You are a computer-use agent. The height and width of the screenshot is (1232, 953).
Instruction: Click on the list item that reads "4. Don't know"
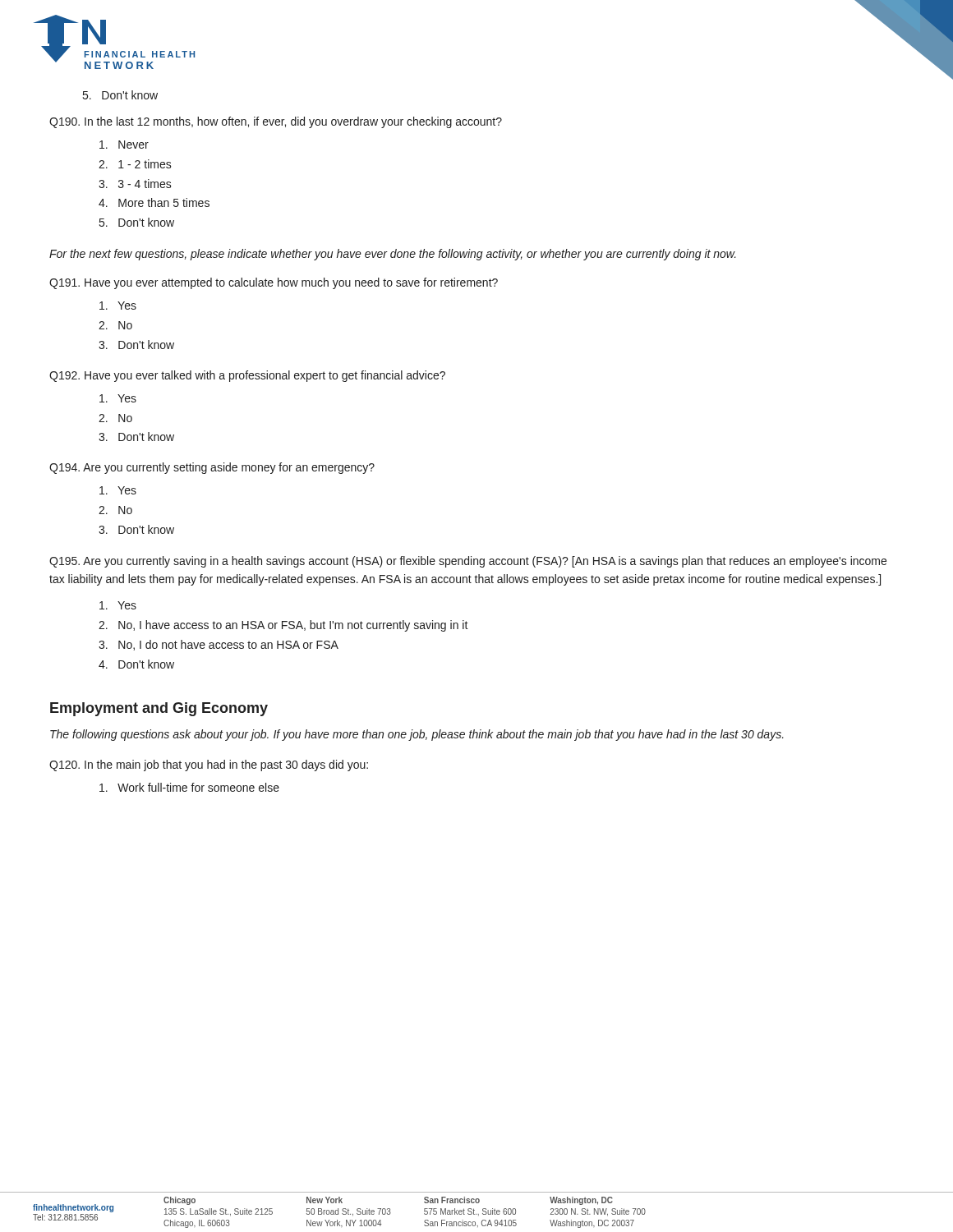(136, 664)
